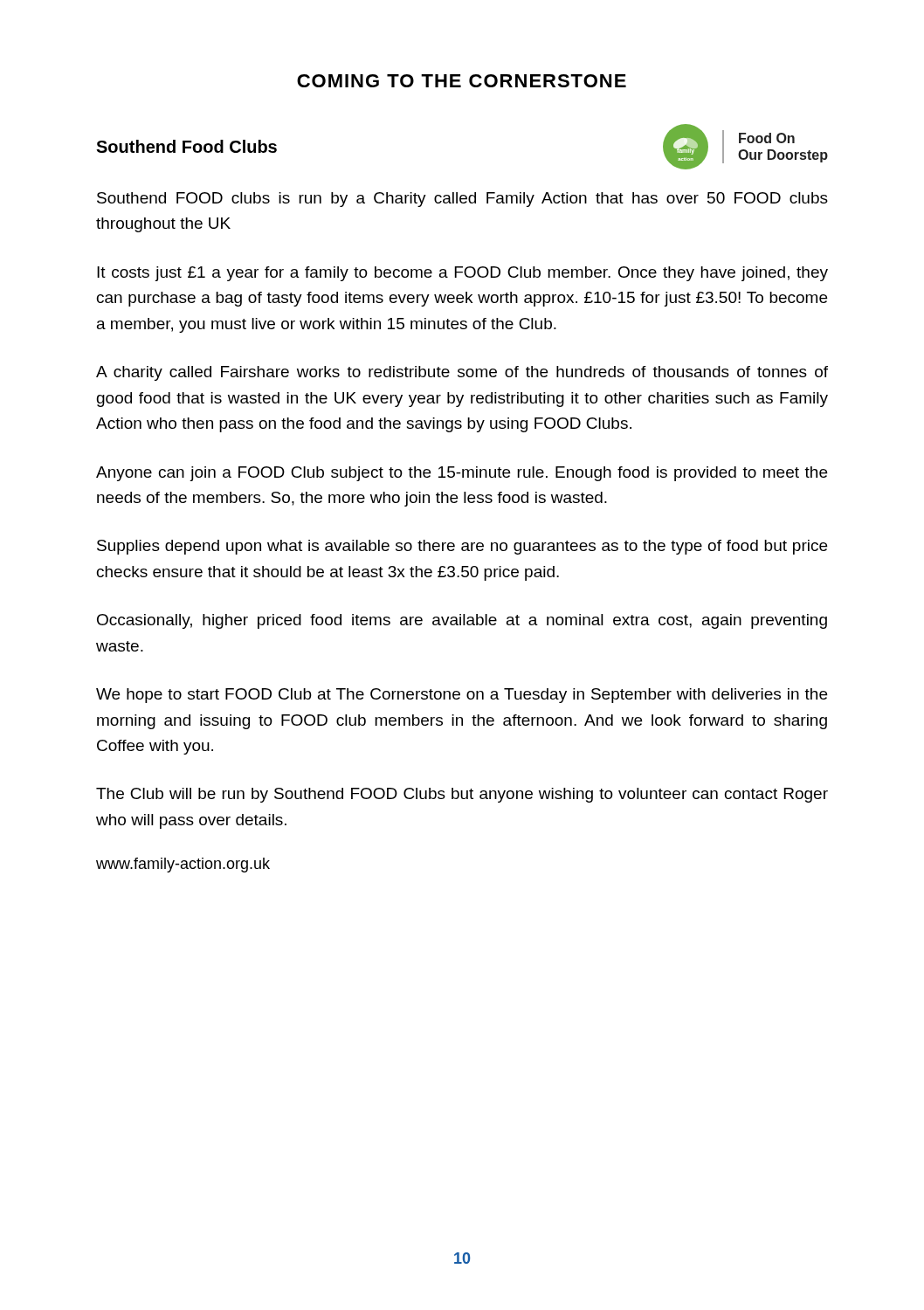Viewport: 924px width, 1310px height.
Task: Locate the block of text that opens with "Southend FOOD clubs is run"
Action: [462, 211]
